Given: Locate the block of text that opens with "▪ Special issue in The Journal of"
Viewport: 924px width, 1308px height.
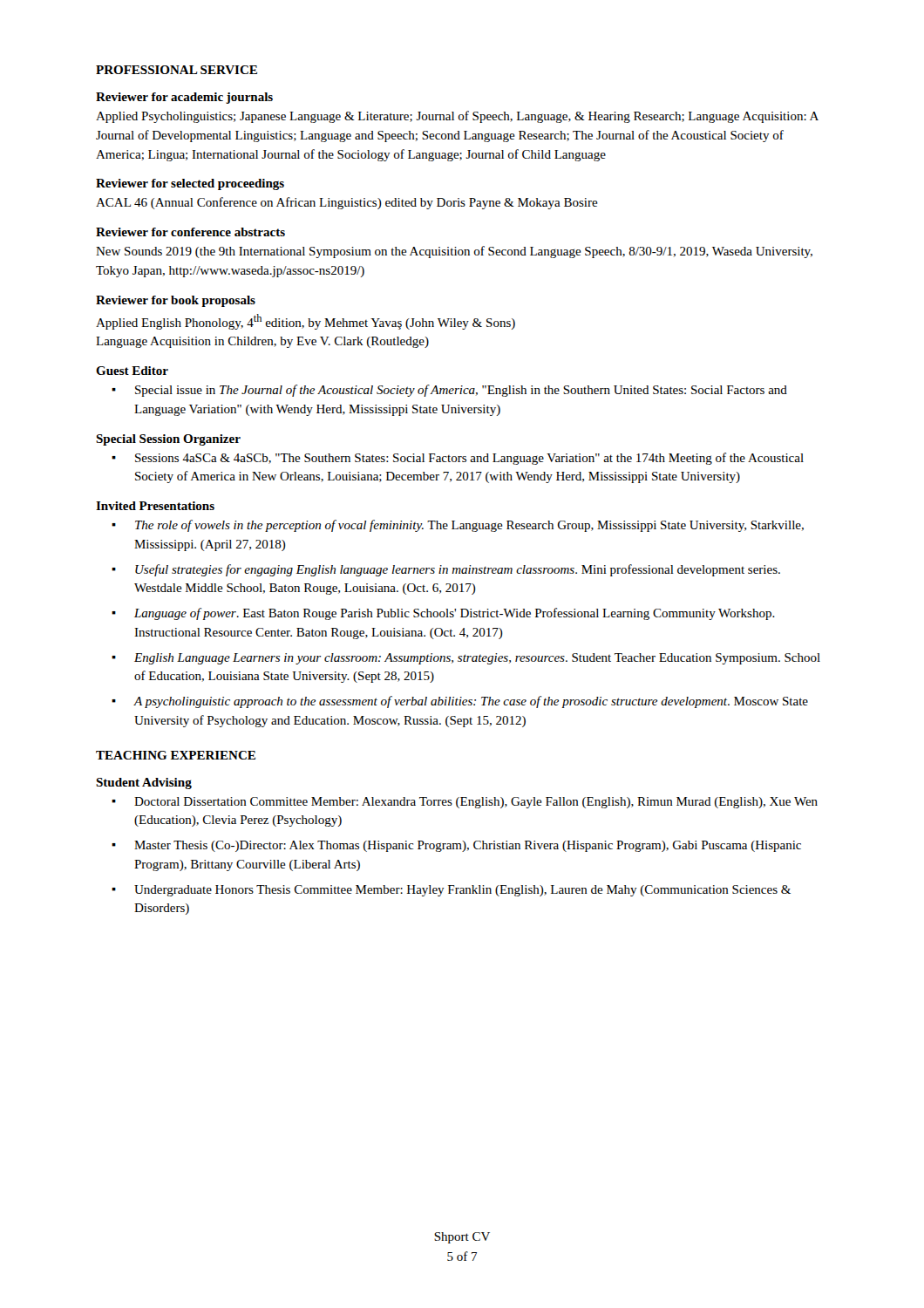Looking at the screenshot, I should tap(470, 400).
